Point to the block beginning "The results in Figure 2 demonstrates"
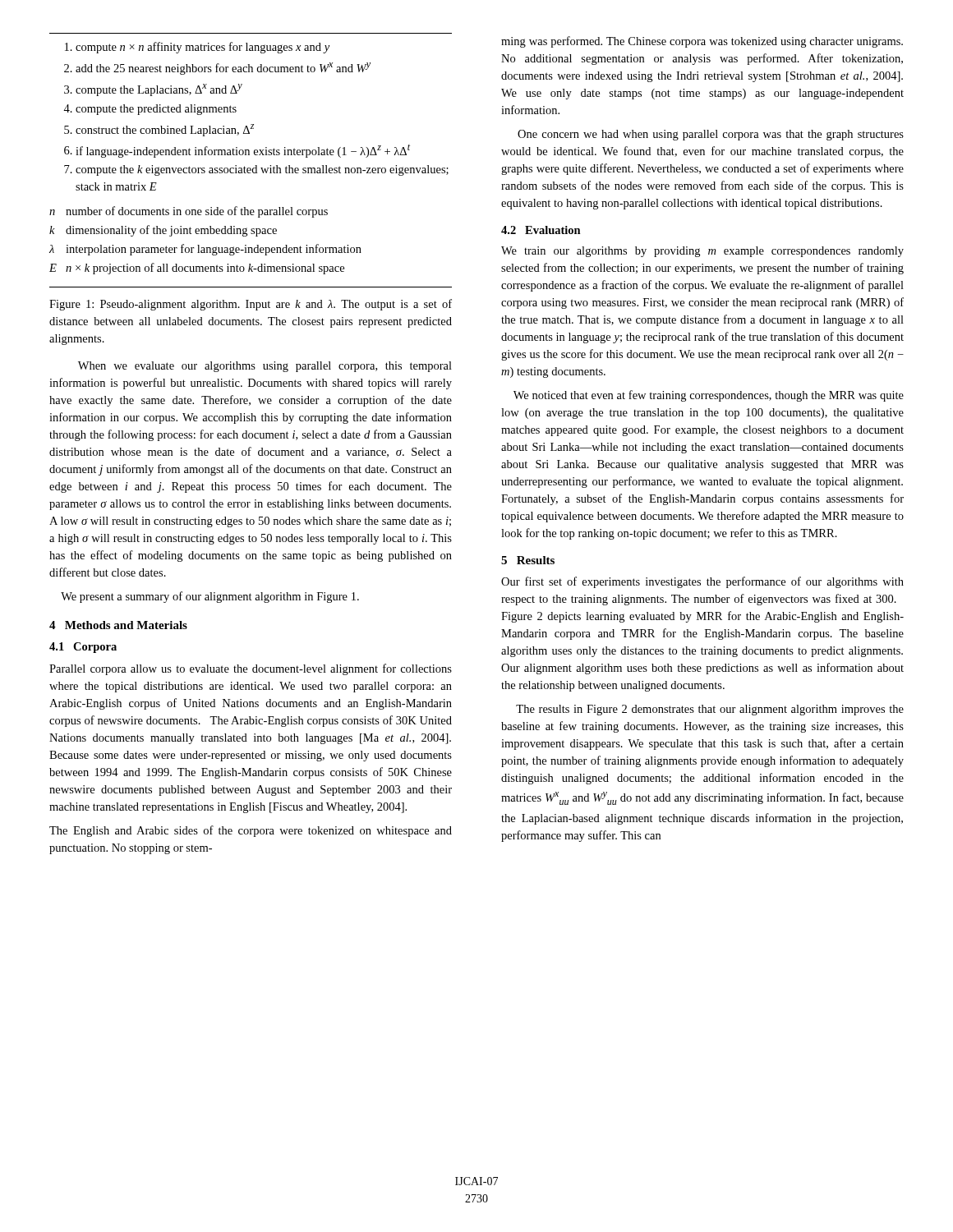The height and width of the screenshot is (1232, 953). tap(702, 772)
